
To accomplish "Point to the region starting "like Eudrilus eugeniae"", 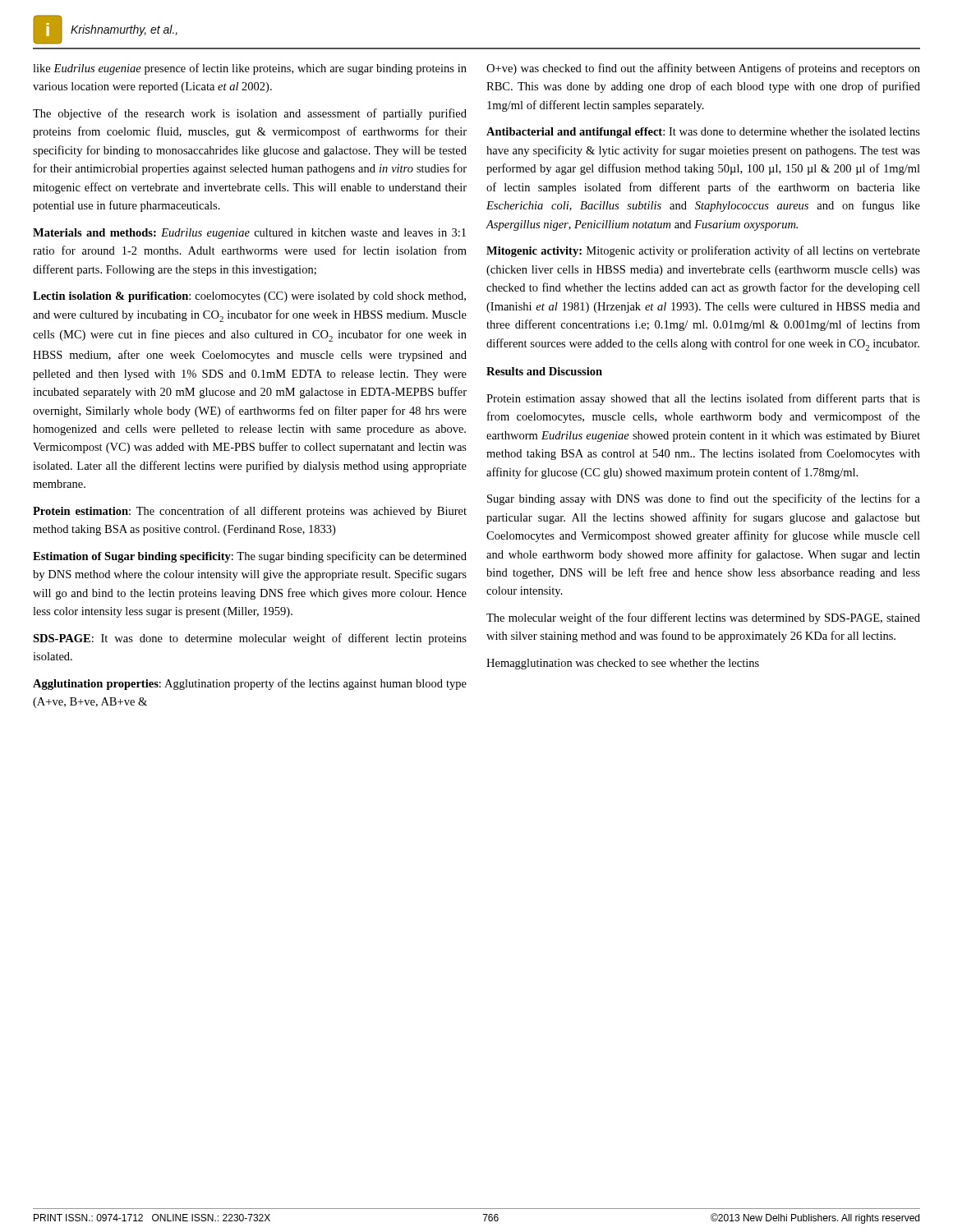I will (250, 78).
